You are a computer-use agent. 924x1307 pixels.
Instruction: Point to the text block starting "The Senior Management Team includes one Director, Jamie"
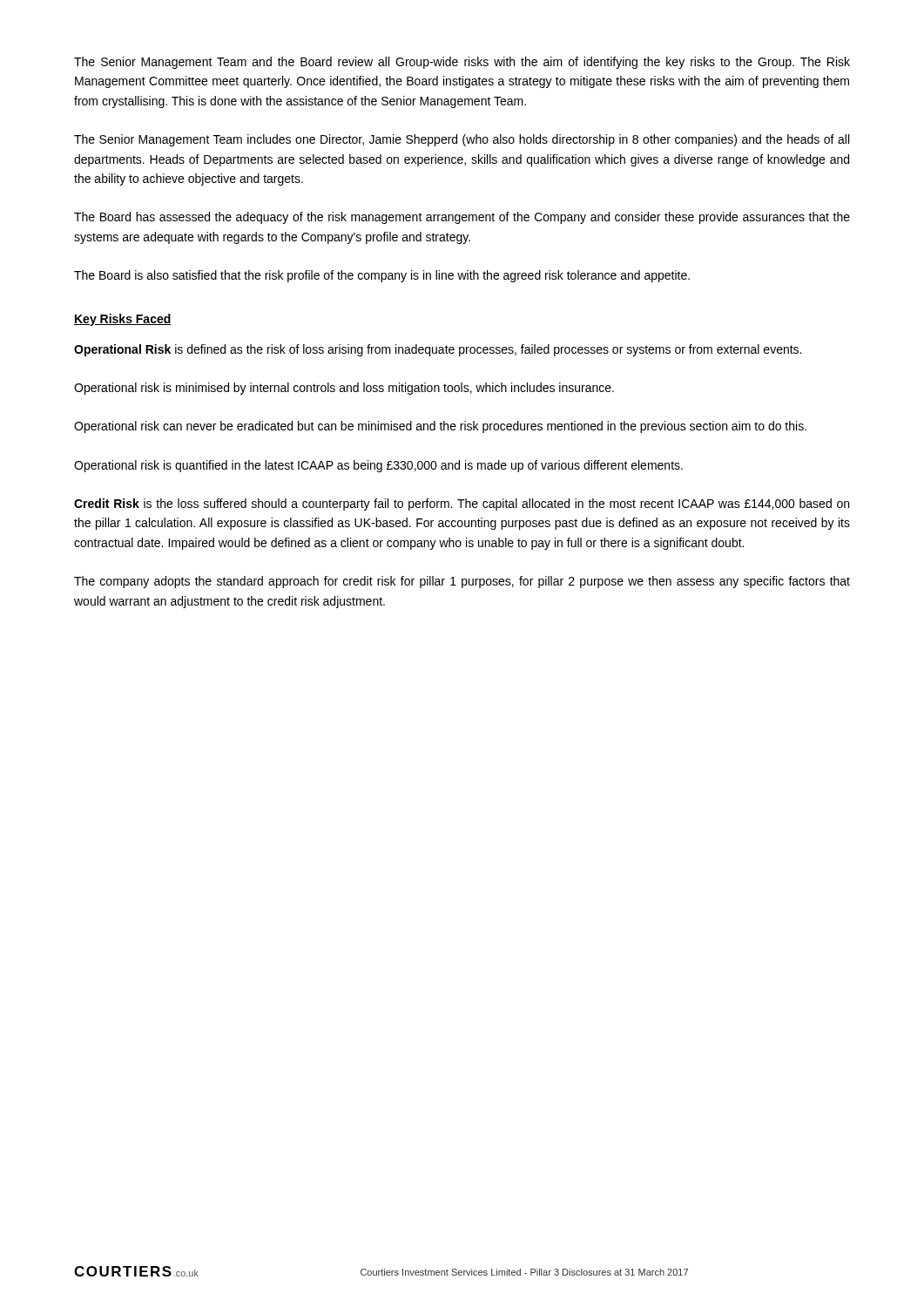coord(462,159)
